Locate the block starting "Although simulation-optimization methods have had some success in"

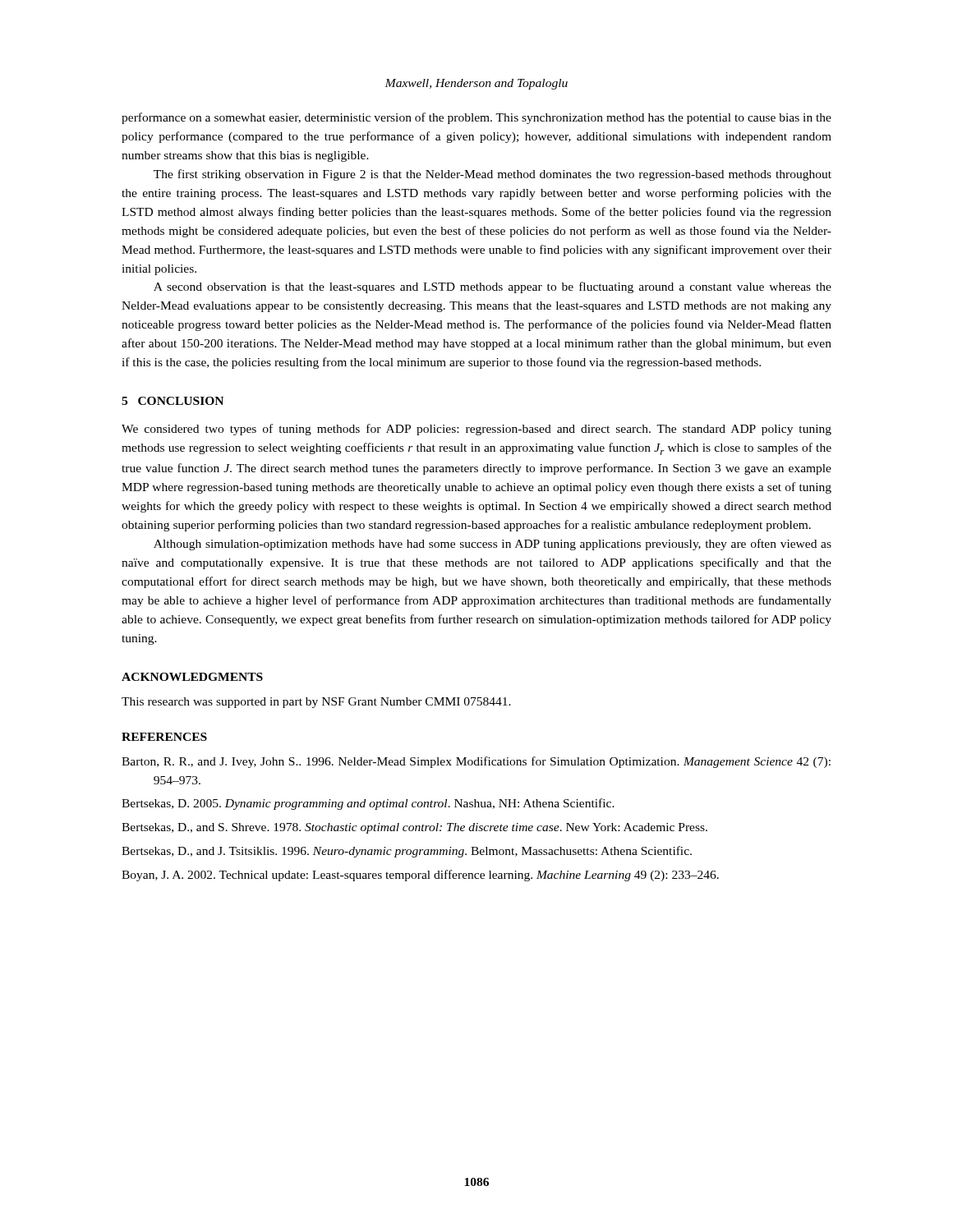point(476,591)
